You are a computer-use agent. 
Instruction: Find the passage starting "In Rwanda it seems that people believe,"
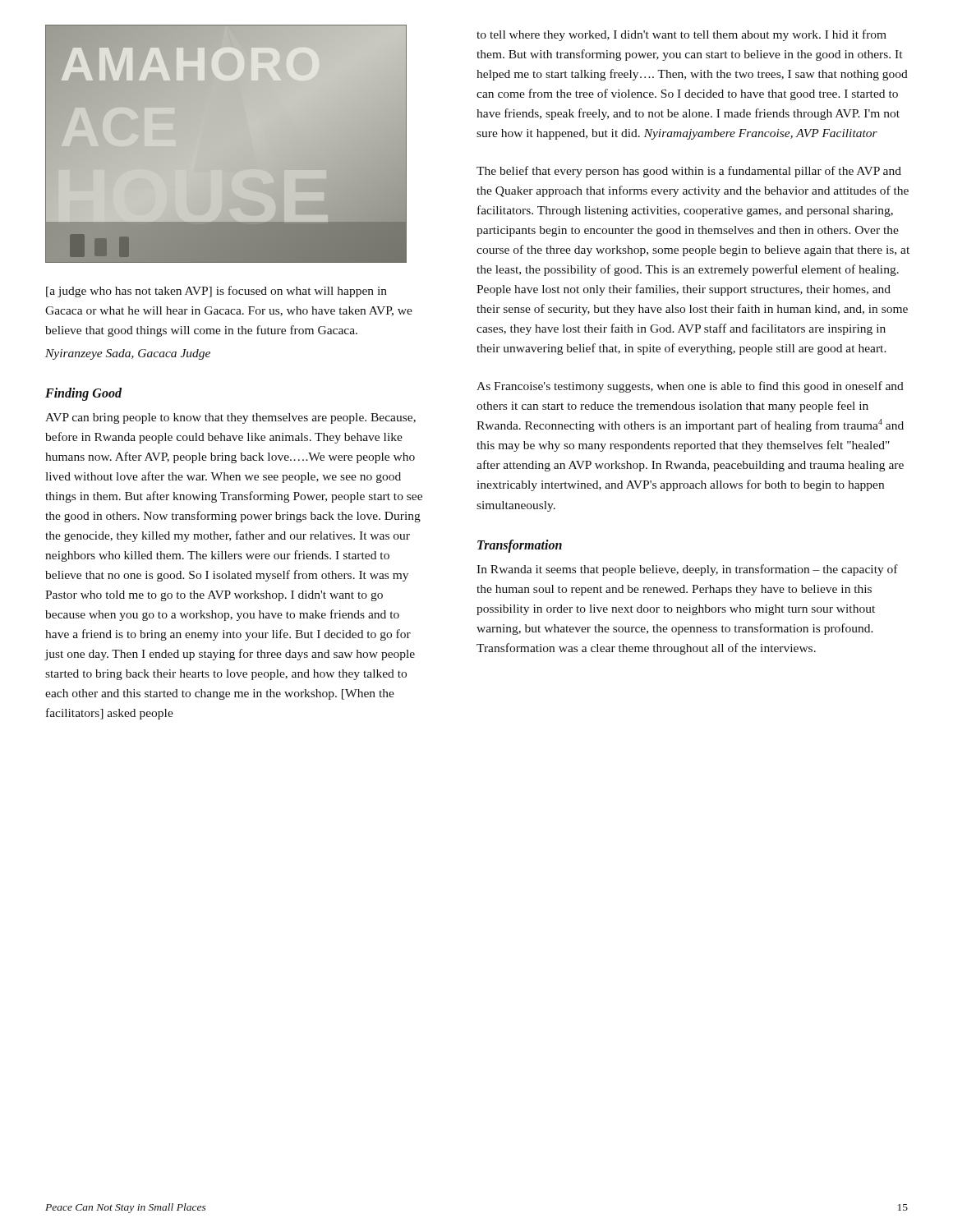[687, 608]
